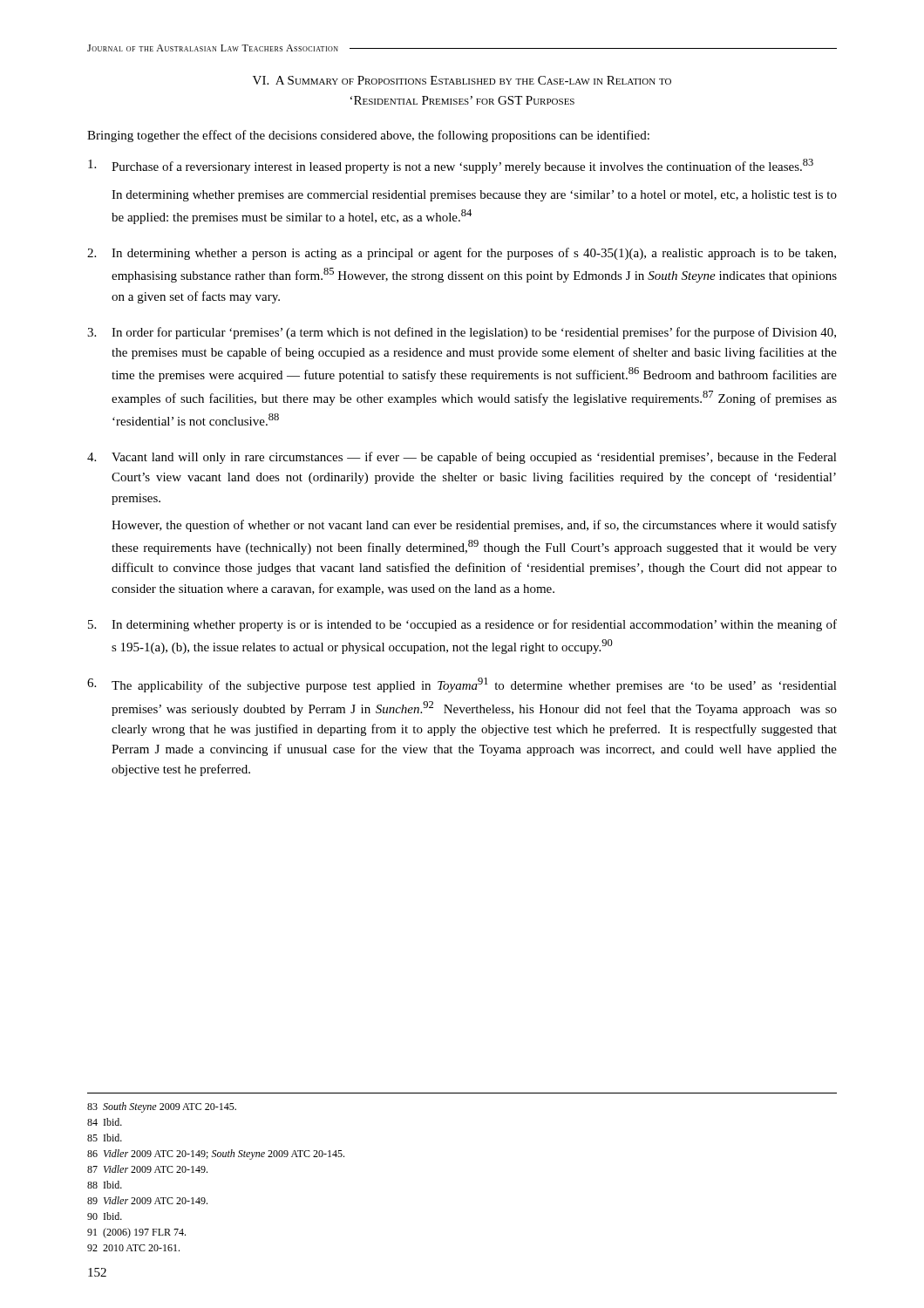Locate the region starting "3. In order"
Image resolution: width=924 pixels, height=1308 pixels.
pyautogui.click(x=462, y=380)
